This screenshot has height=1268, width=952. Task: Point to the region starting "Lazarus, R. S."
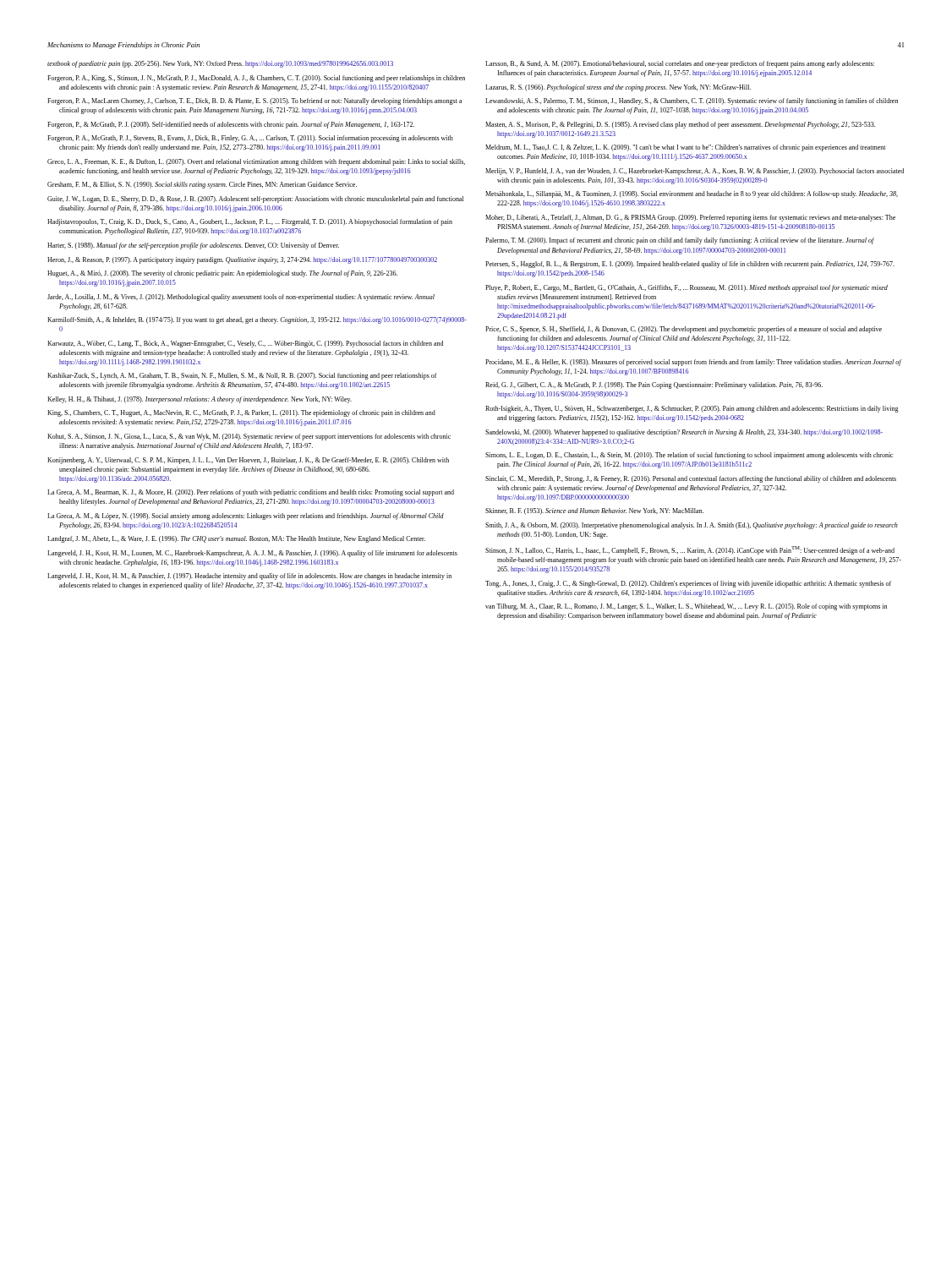[618, 87]
